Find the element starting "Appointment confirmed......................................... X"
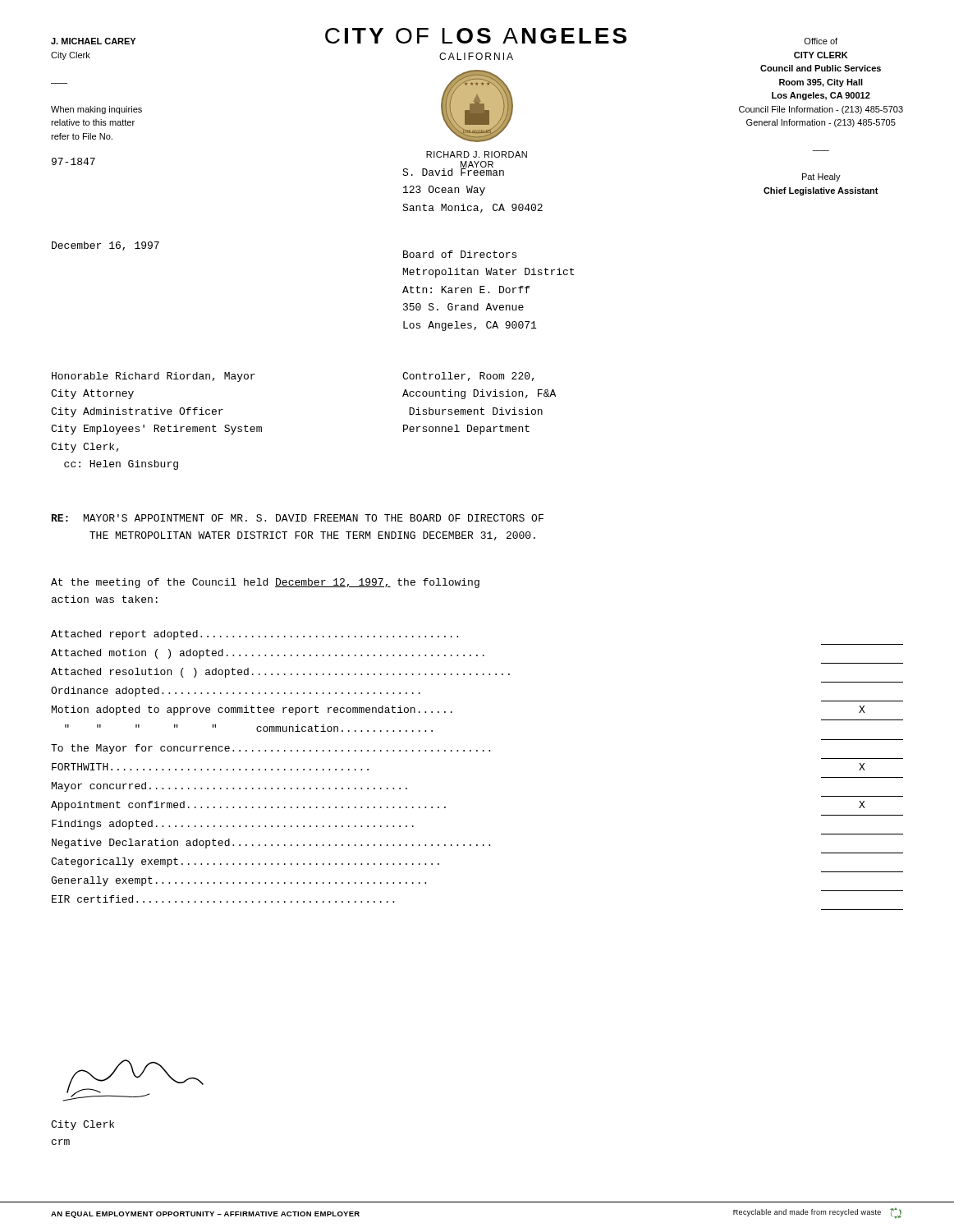954x1232 pixels. 118,805
